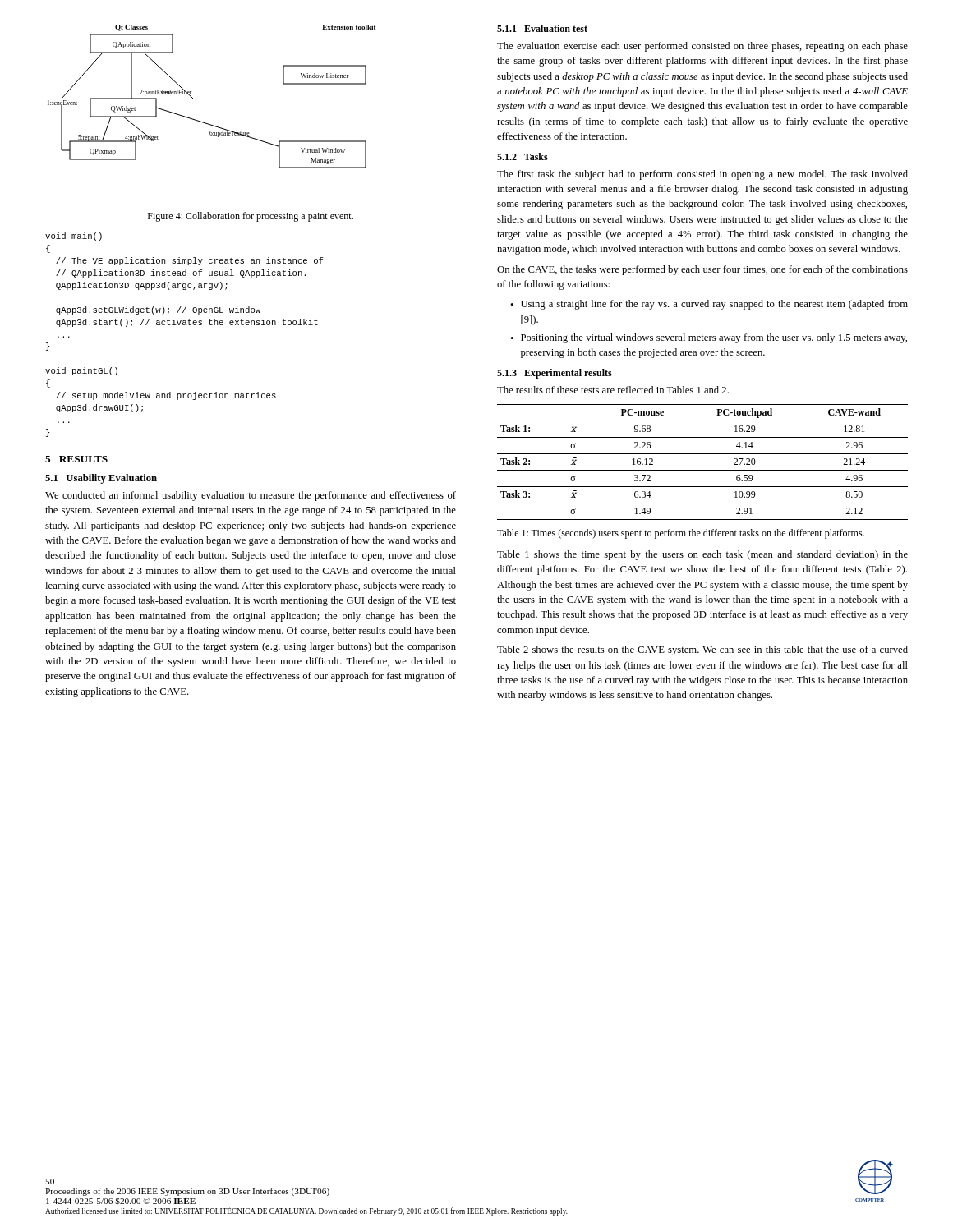Screen dimensions: 1232x953
Task: Find the section header with the text "5.1.3 Experimental results"
Action: [x=555, y=373]
